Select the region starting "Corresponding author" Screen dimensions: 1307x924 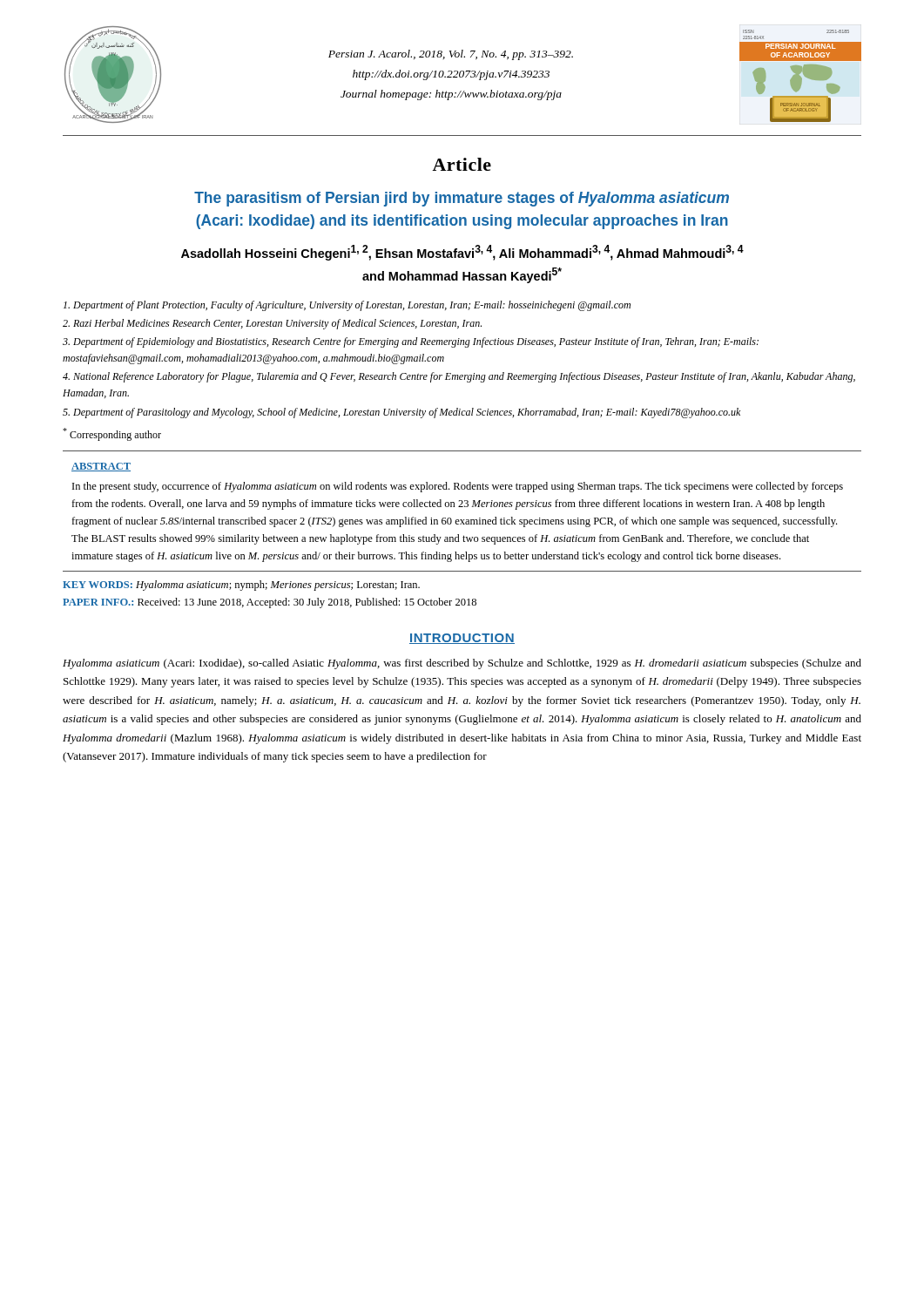click(x=112, y=433)
